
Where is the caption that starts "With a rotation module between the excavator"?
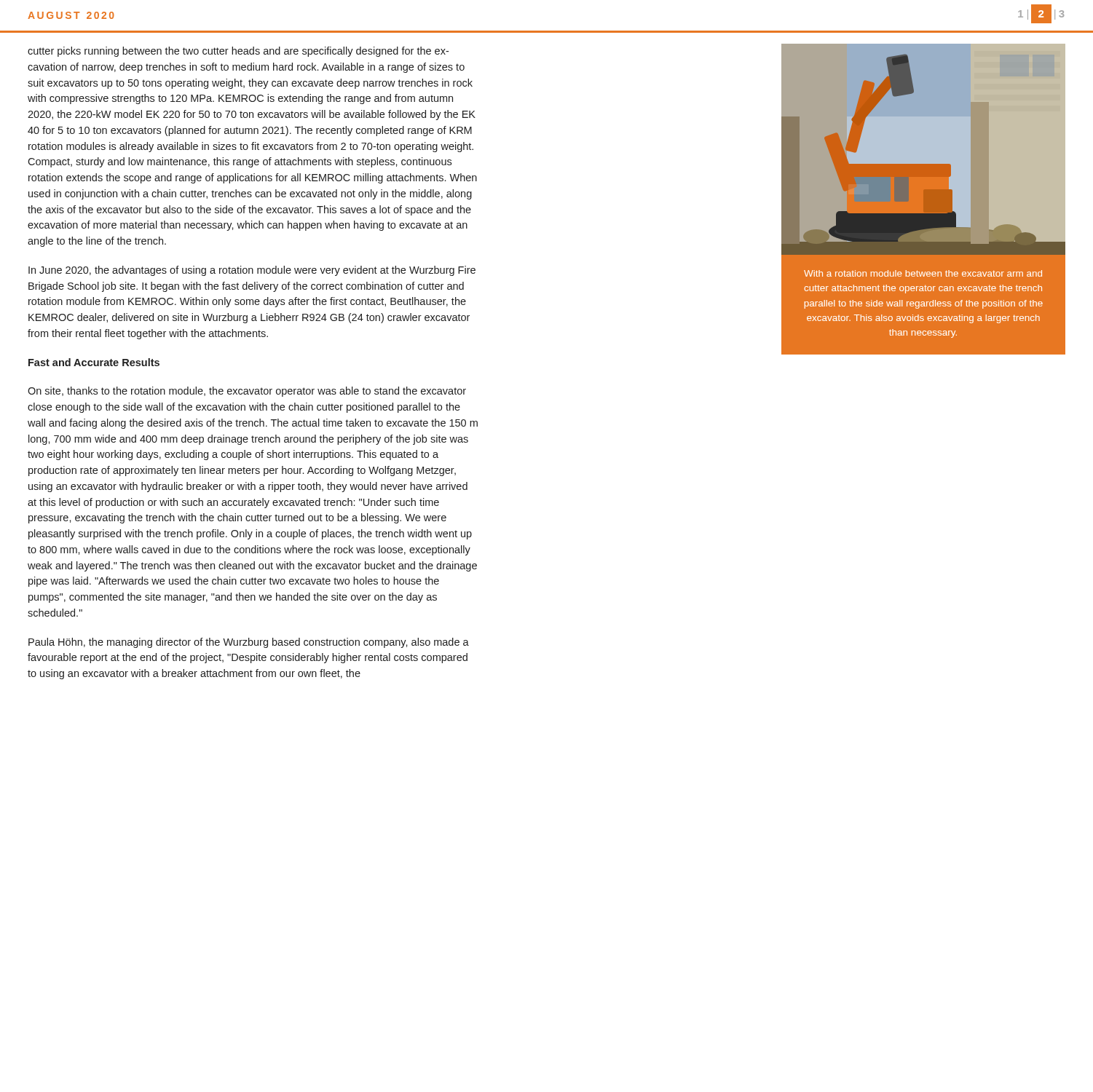[x=923, y=303]
